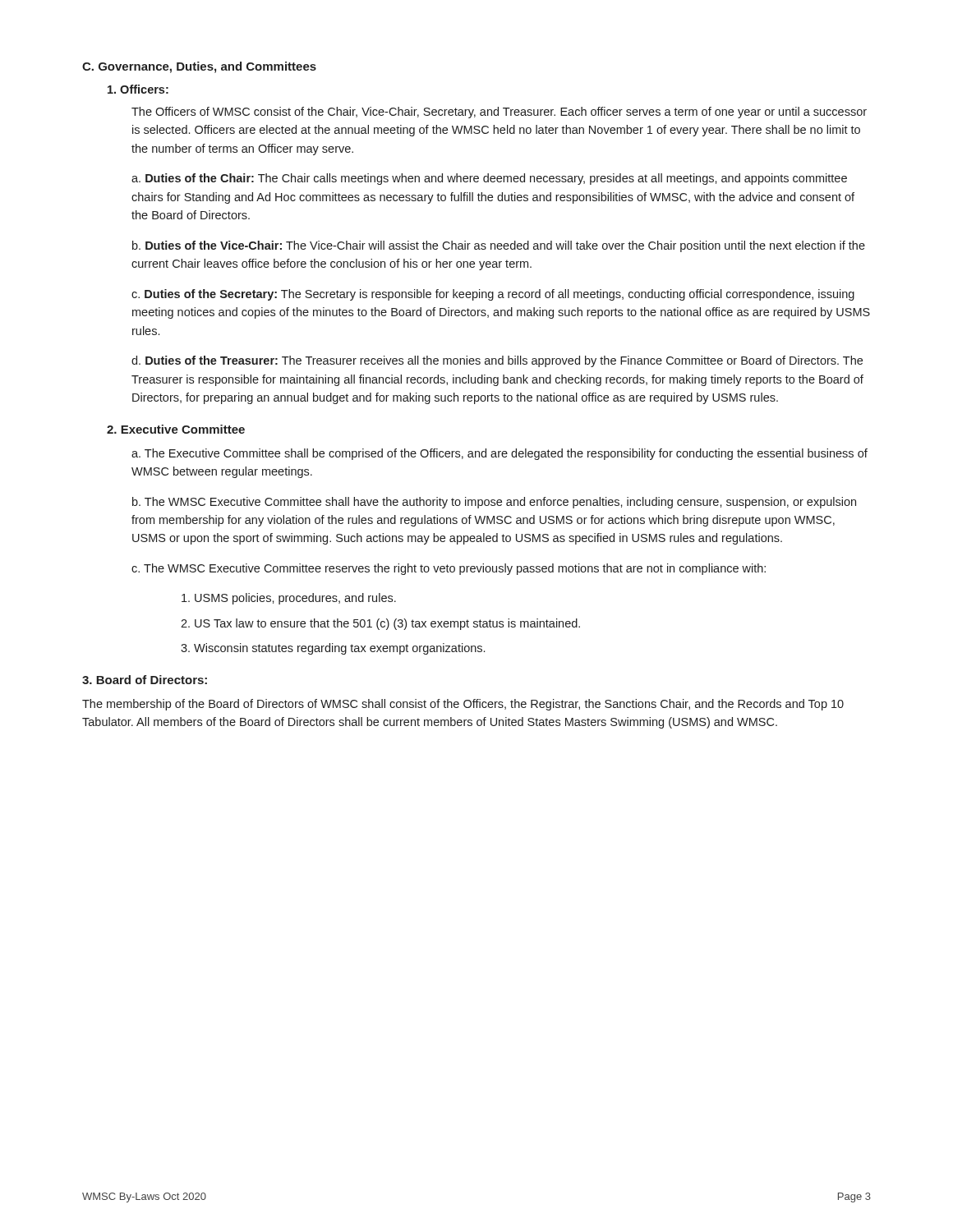Click on the element starting "3. Wisconsin statutes regarding tax"
Image resolution: width=953 pixels, height=1232 pixels.
tap(333, 648)
